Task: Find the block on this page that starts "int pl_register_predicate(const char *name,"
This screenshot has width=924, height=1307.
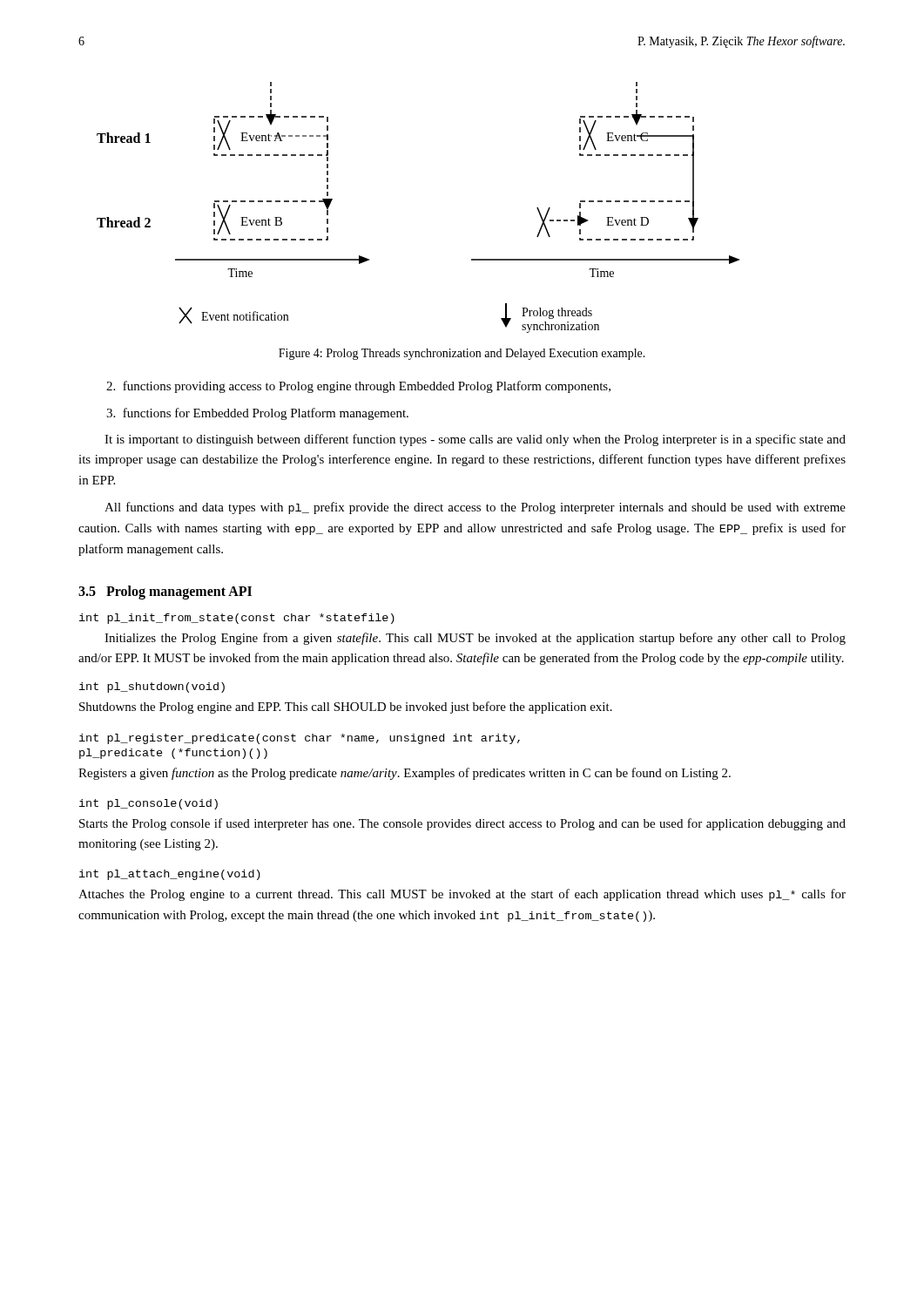Action: point(301,746)
